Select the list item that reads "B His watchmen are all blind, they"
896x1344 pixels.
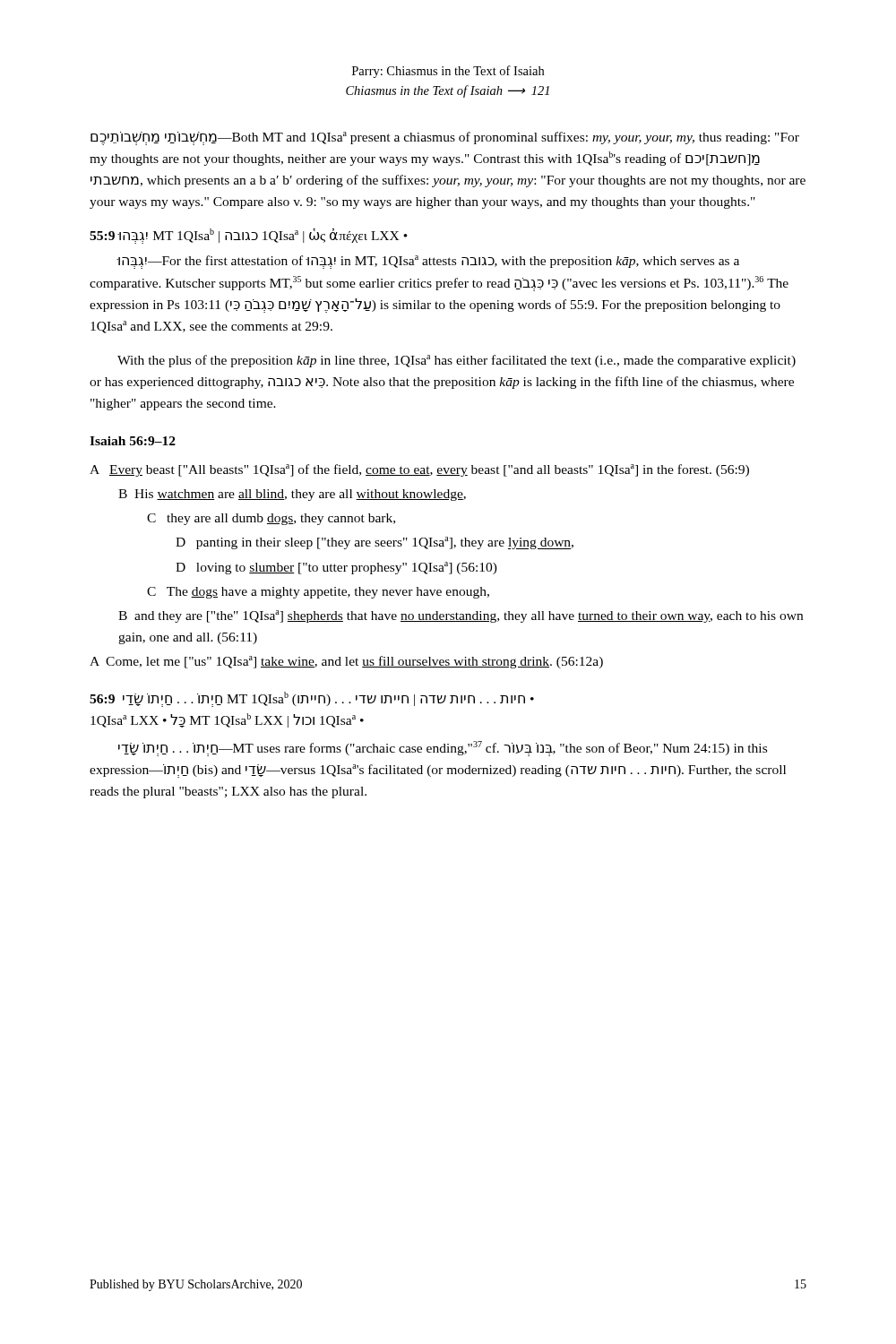(x=292, y=494)
